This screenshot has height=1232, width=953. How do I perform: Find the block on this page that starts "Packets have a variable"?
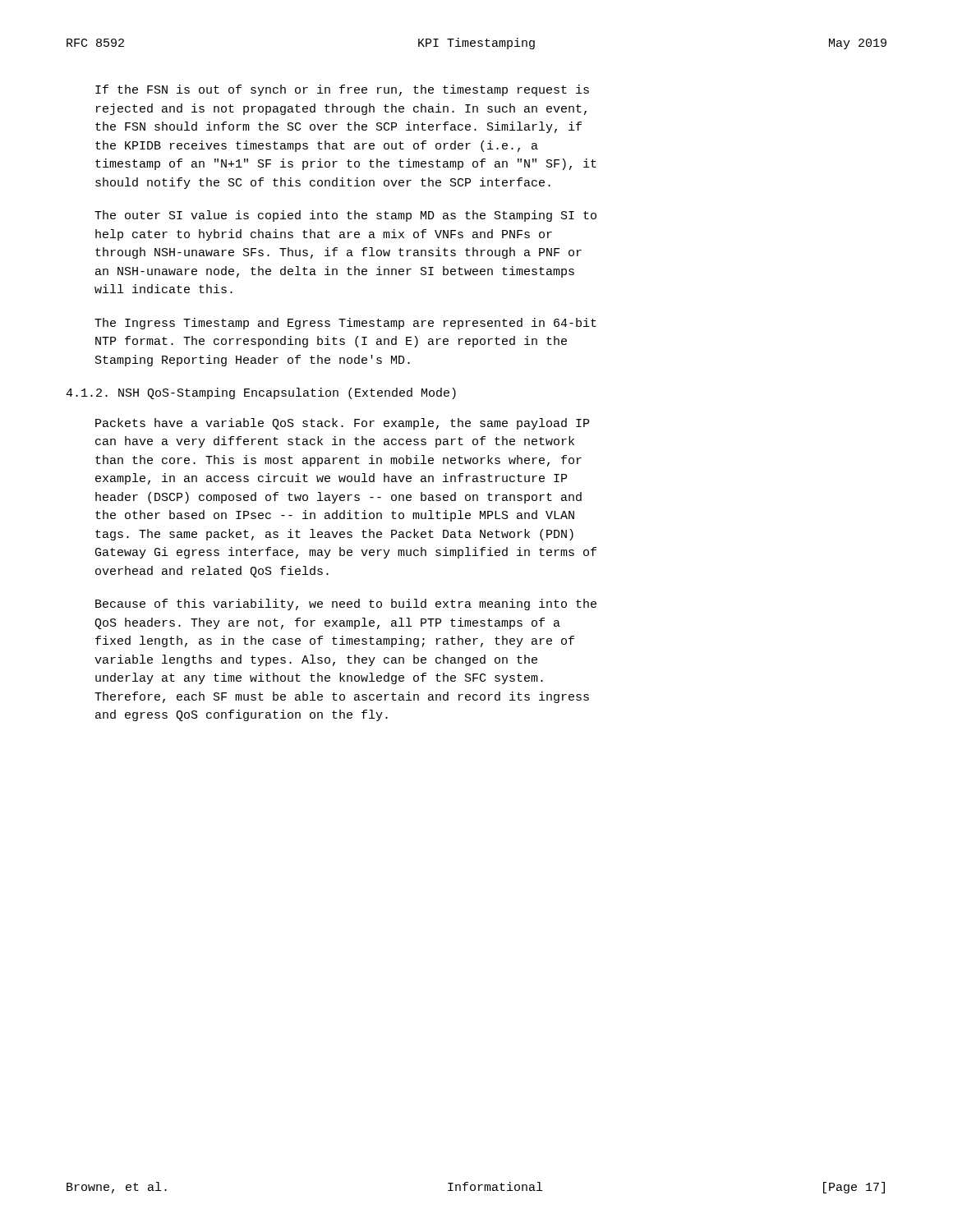click(x=346, y=498)
